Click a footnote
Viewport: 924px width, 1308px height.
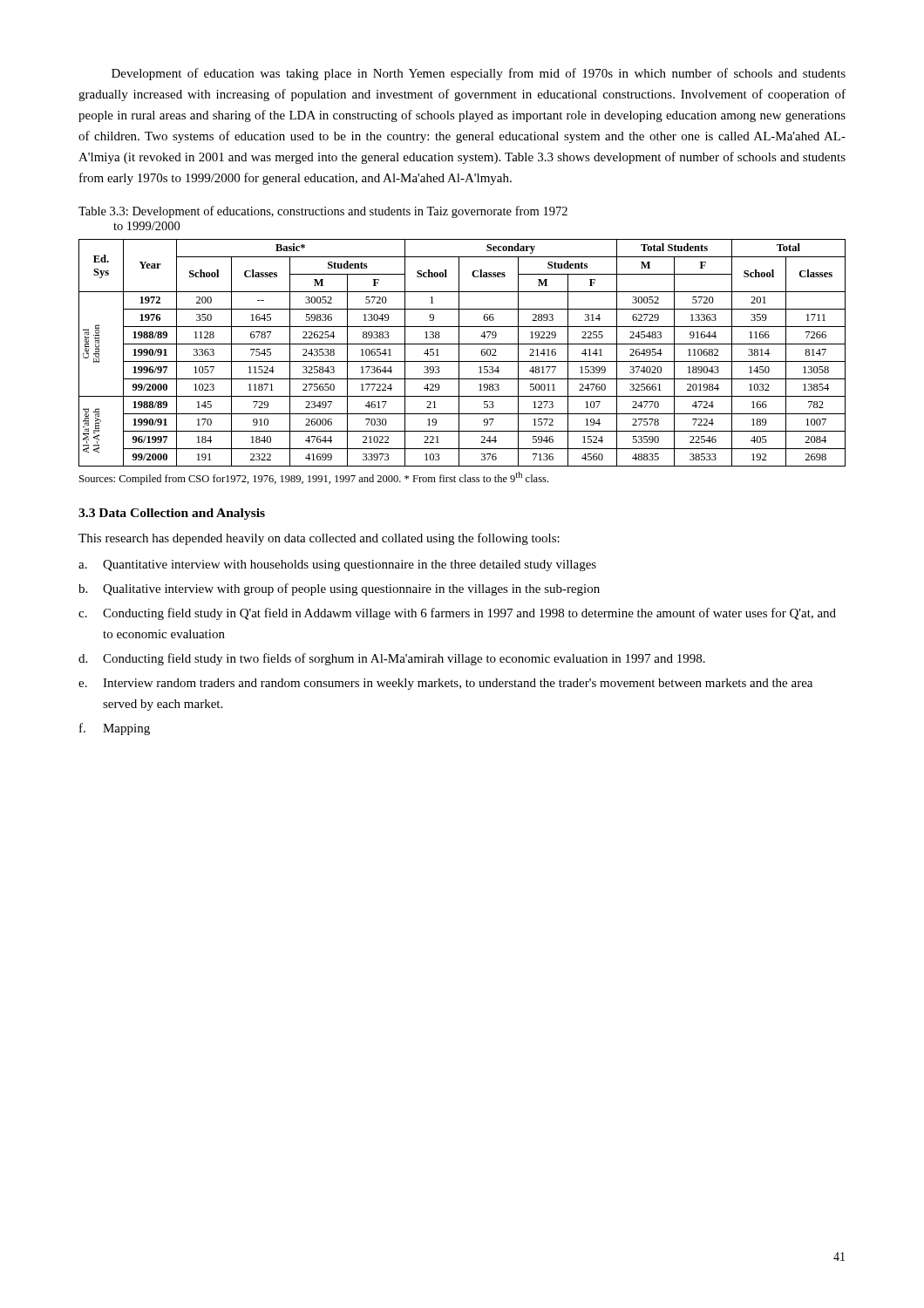point(314,477)
